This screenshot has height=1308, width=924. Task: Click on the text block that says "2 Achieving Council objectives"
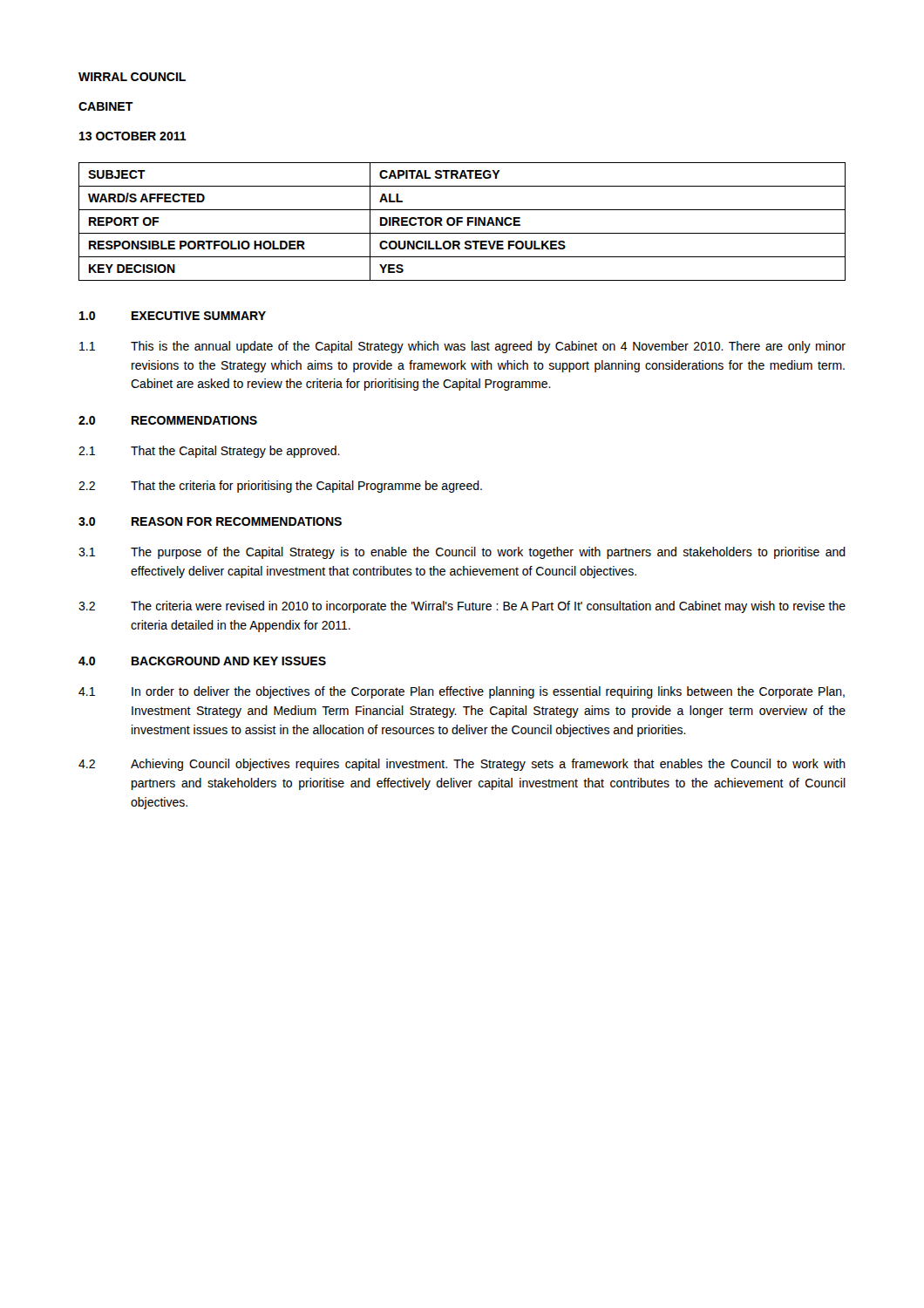(x=462, y=784)
